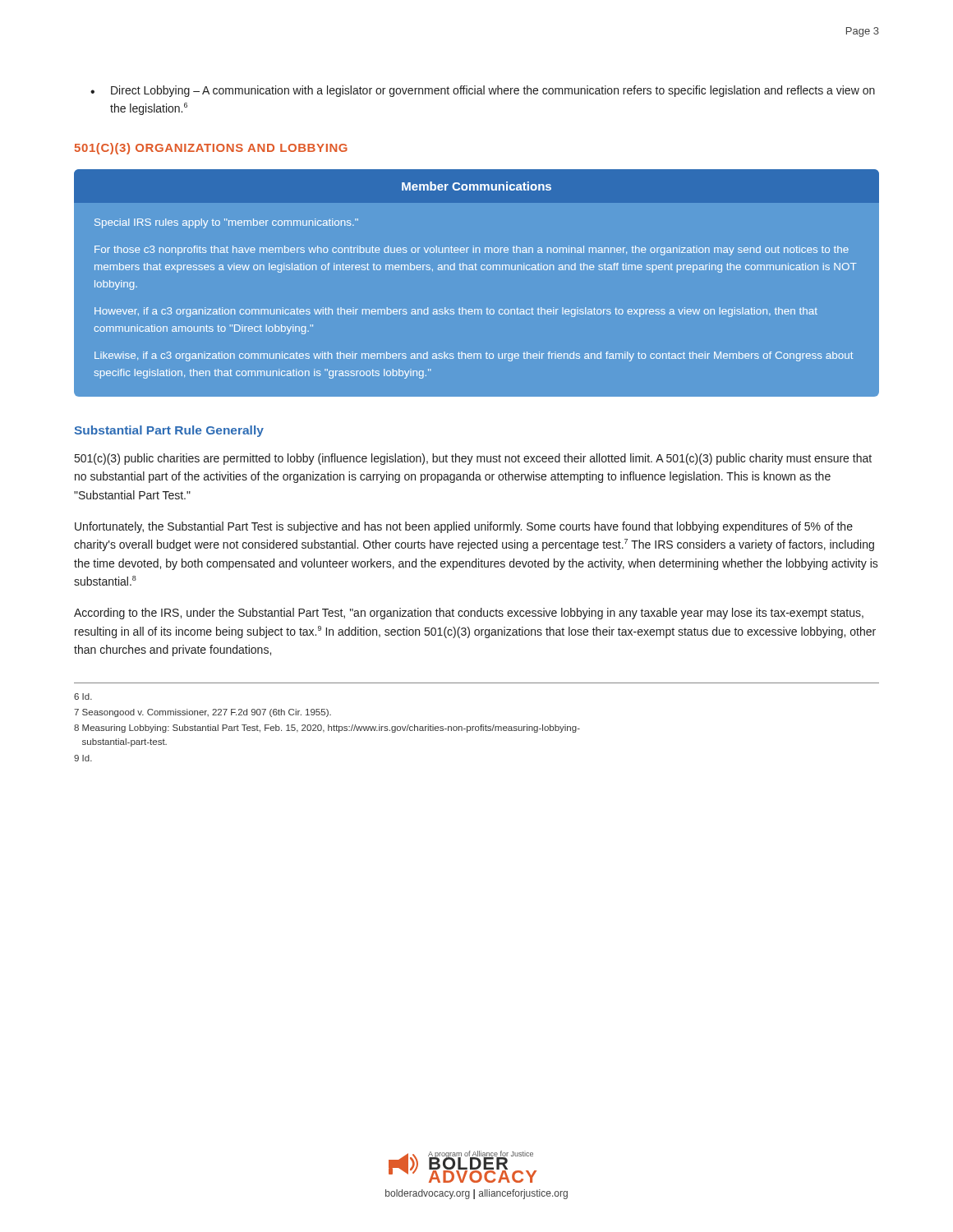953x1232 pixels.
Task: Click on the infographic
Action: (476, 283)
